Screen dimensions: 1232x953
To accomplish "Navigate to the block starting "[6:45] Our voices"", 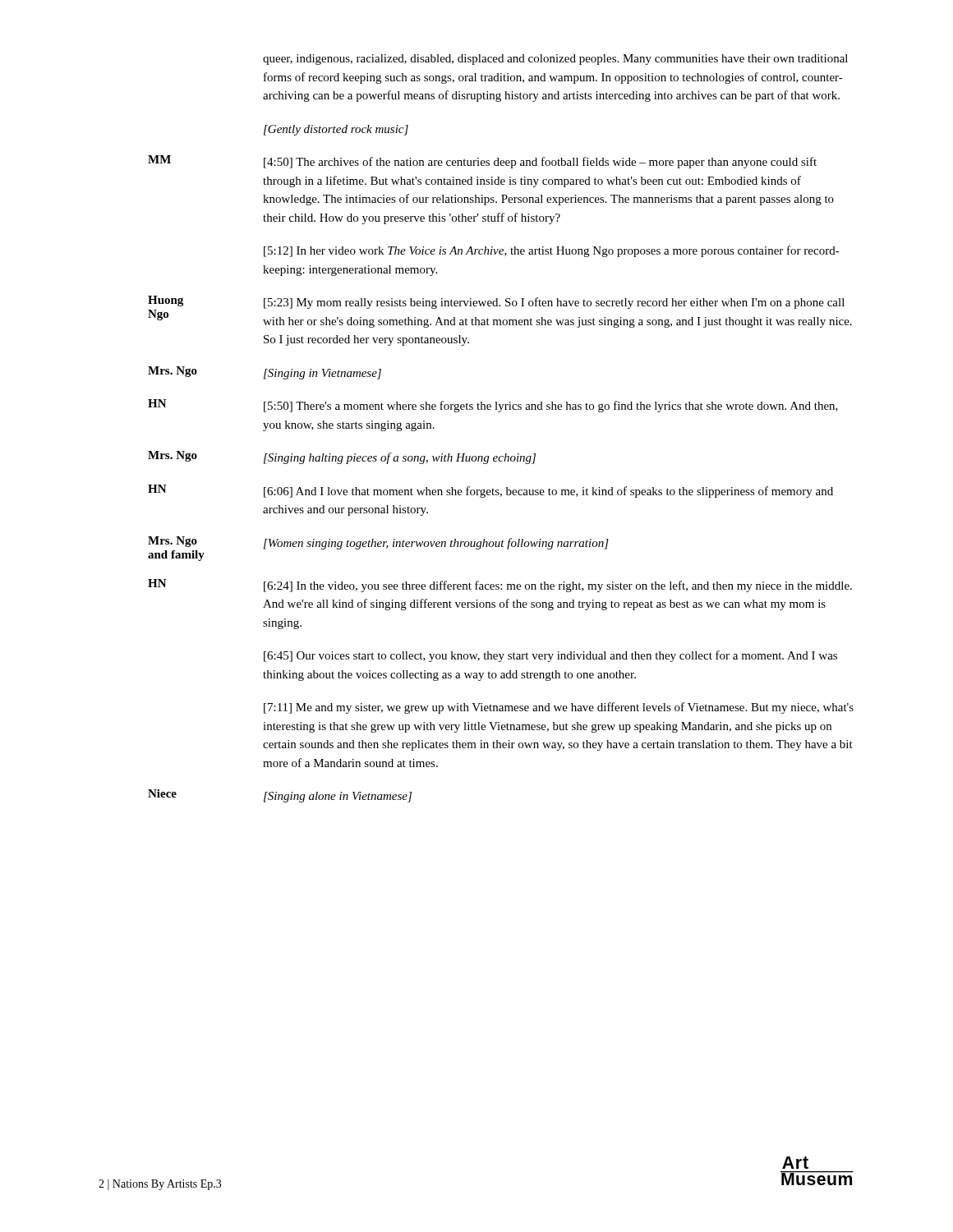I will pos(550,665).
